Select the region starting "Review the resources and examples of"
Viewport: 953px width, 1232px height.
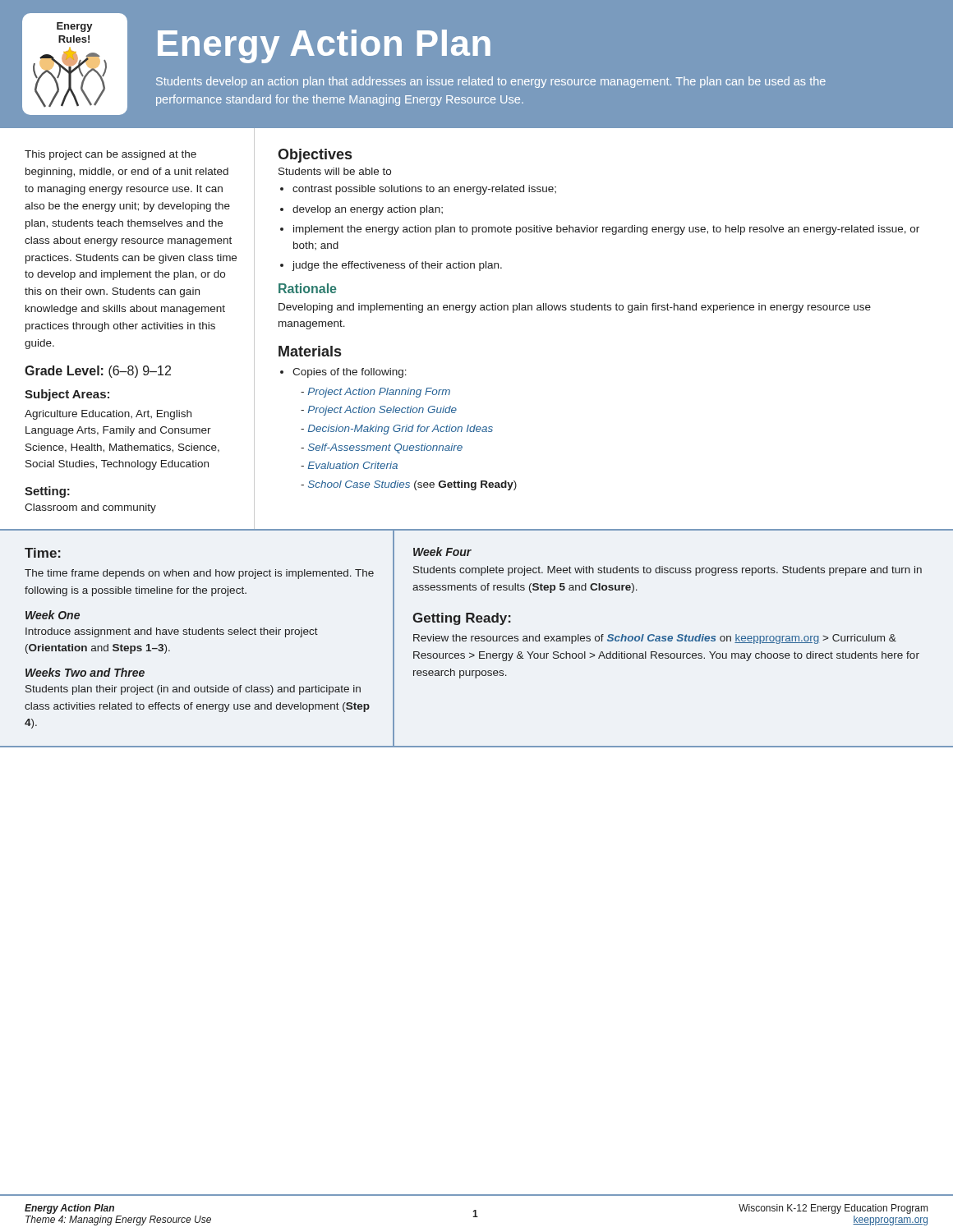point(666,655)
